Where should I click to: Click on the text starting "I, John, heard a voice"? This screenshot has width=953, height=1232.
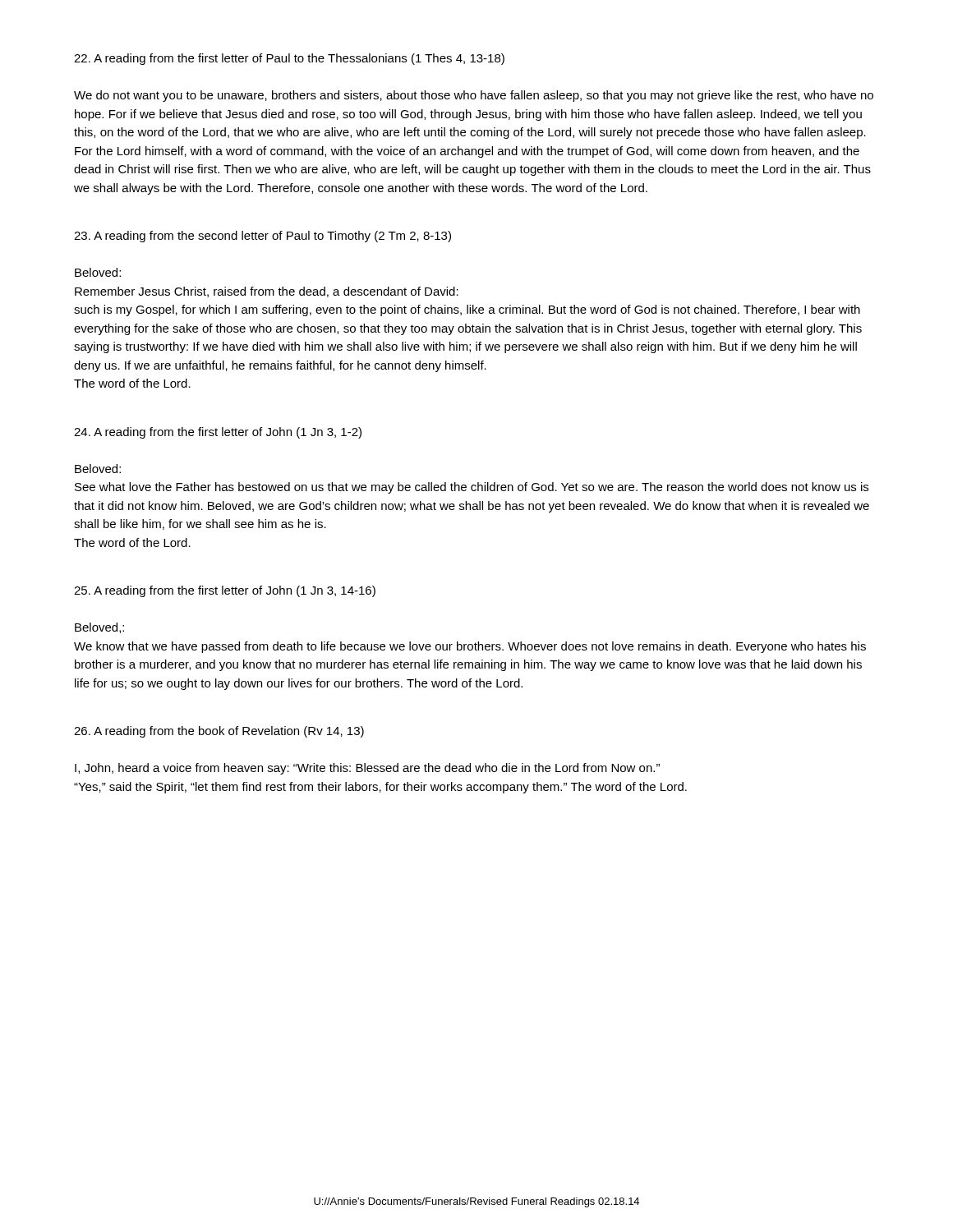(476, 777)
